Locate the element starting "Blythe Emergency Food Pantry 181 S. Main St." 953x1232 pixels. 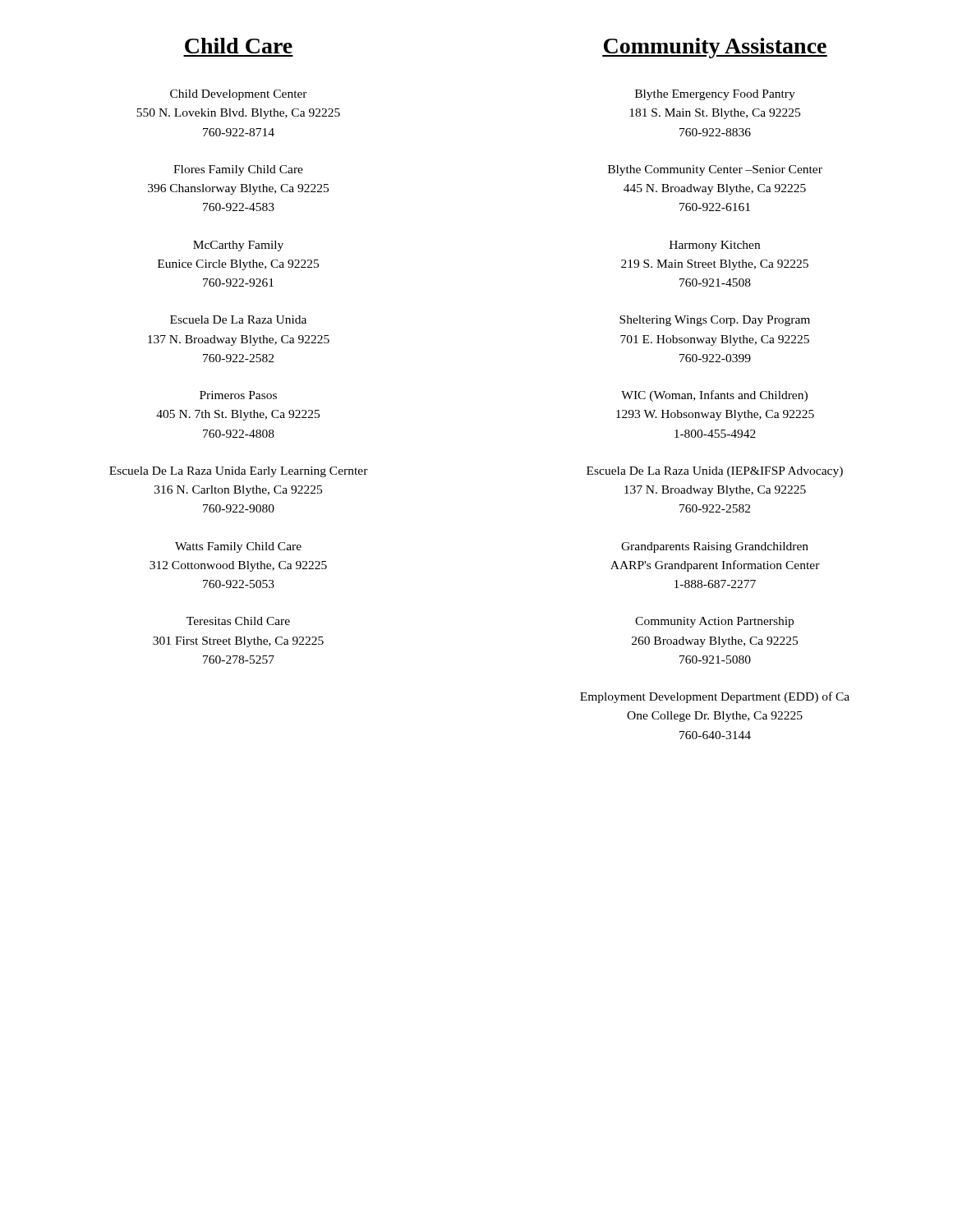(x=715, y=112)
